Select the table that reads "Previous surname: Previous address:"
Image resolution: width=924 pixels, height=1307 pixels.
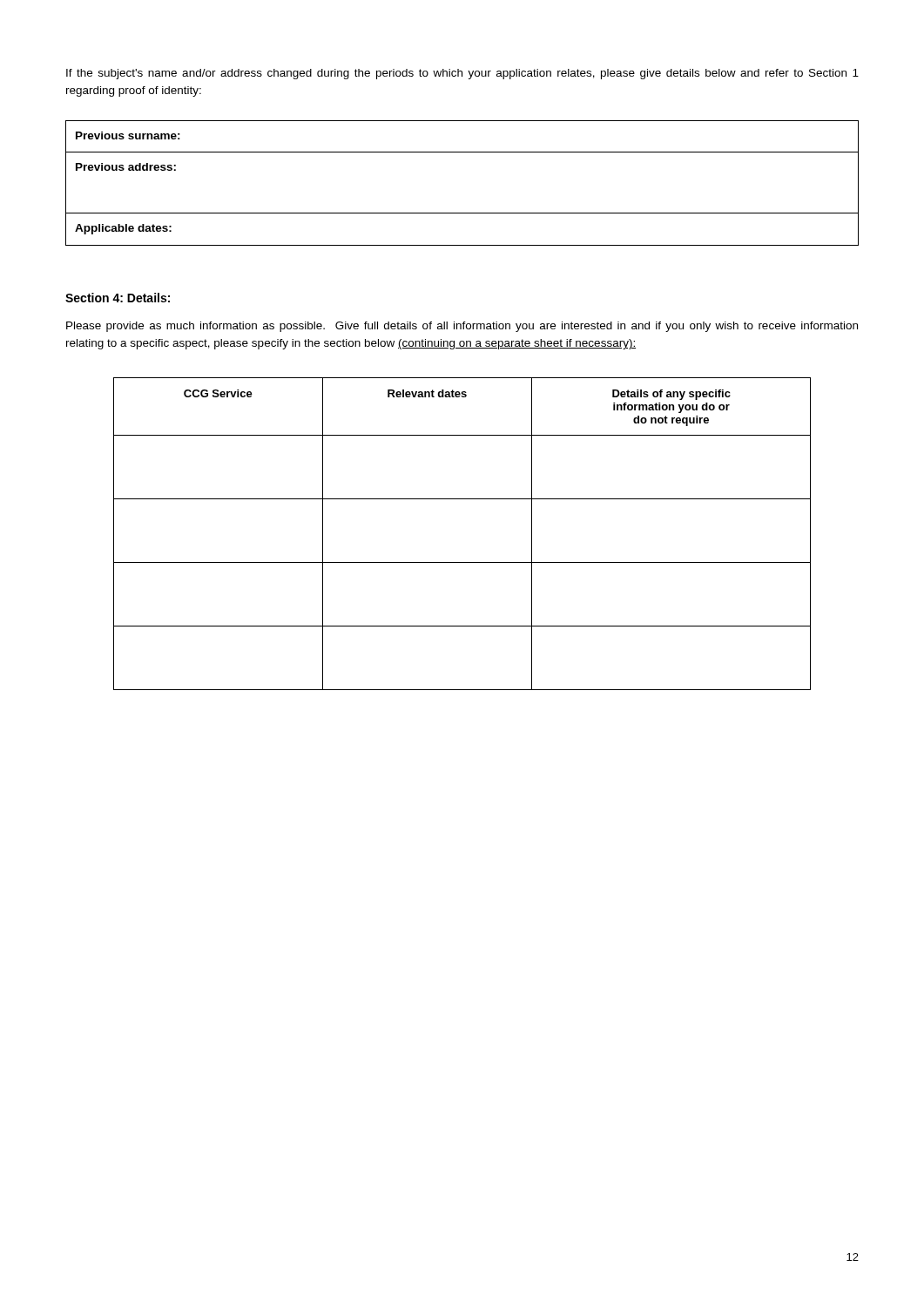click(x=462, y=183)
